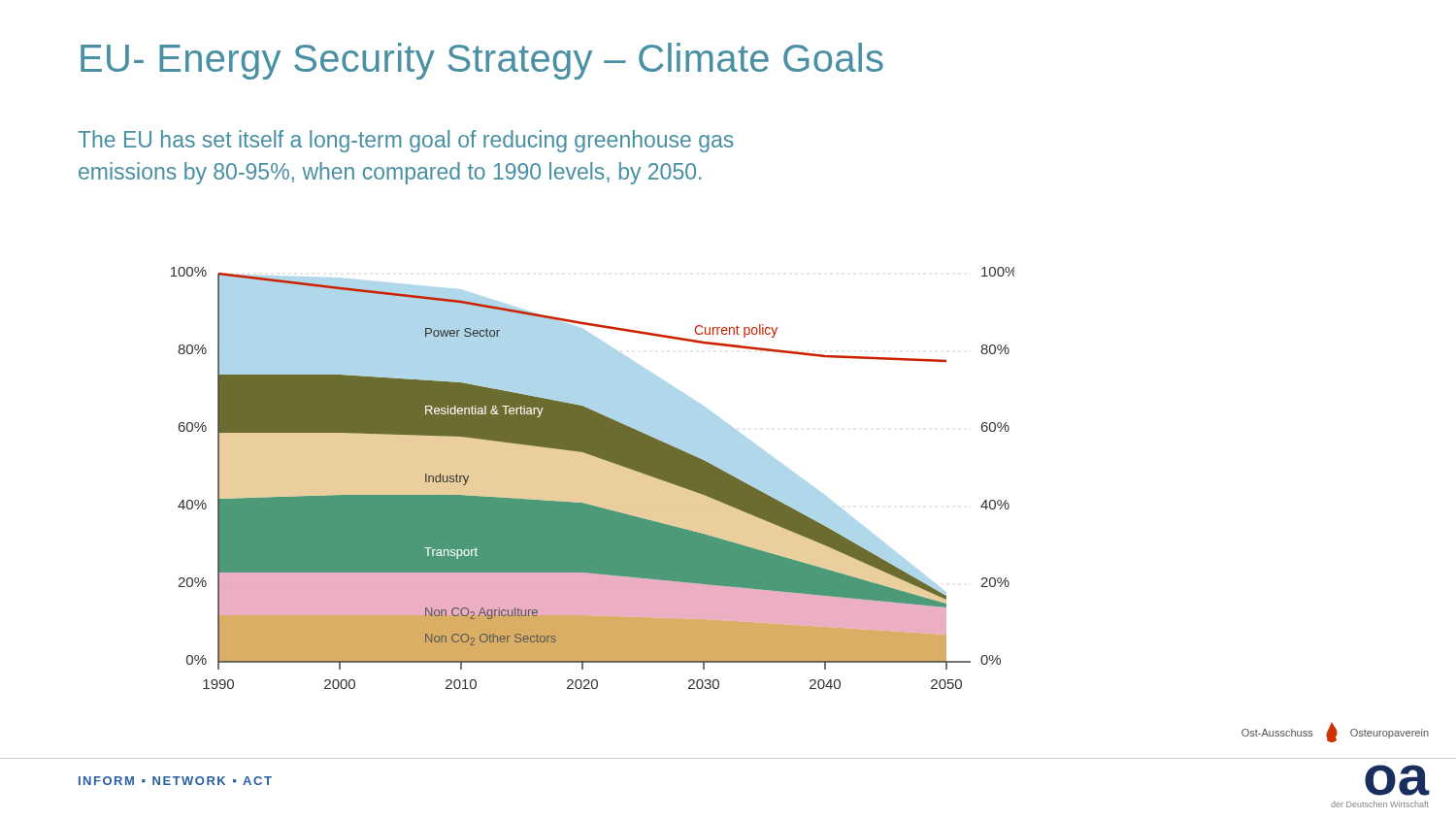Select the text starting "EU- Energy Security Strategy"

tap(481, 58)
